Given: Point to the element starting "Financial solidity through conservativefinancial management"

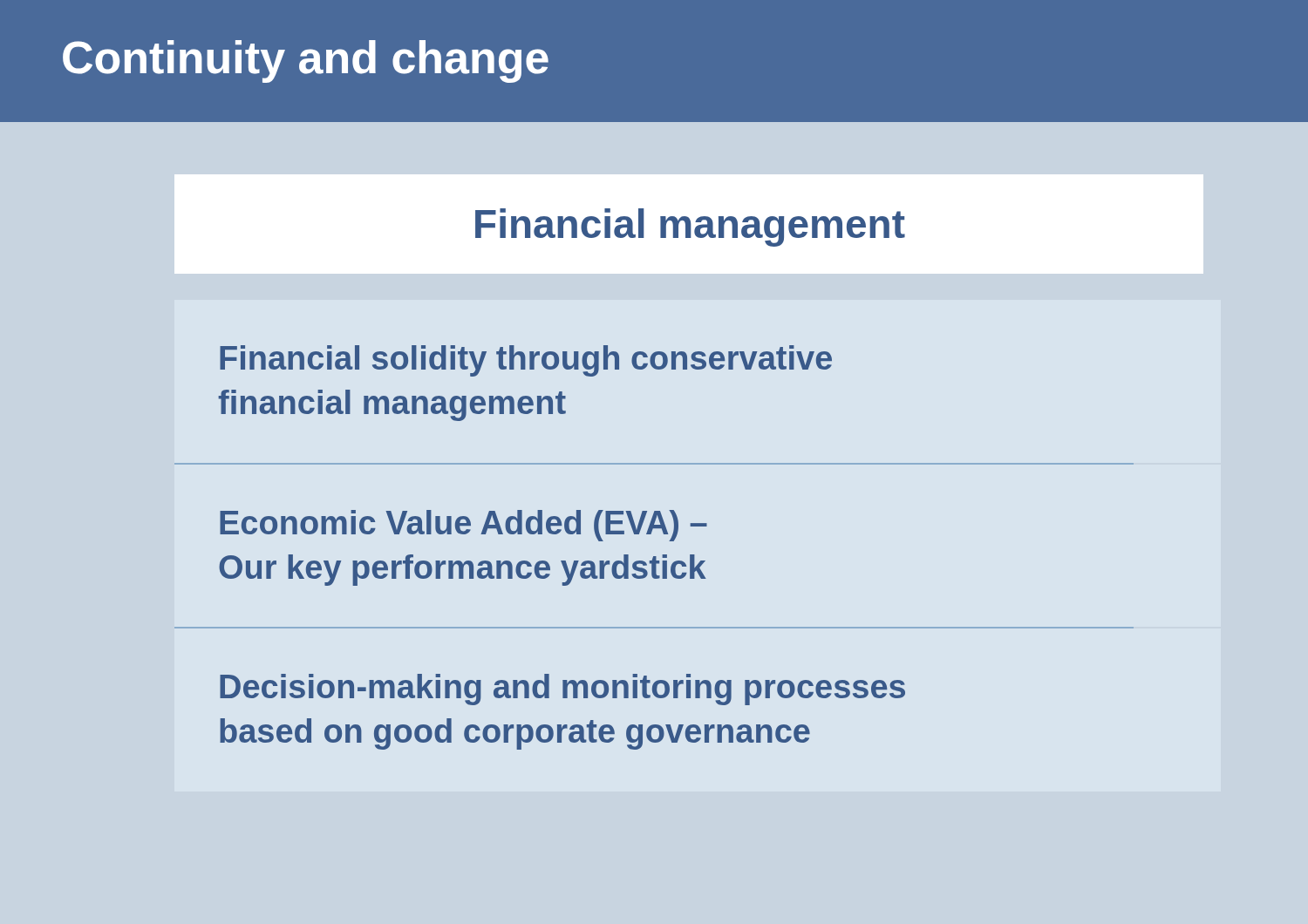Looking at the screenshot, I should 525,381.
